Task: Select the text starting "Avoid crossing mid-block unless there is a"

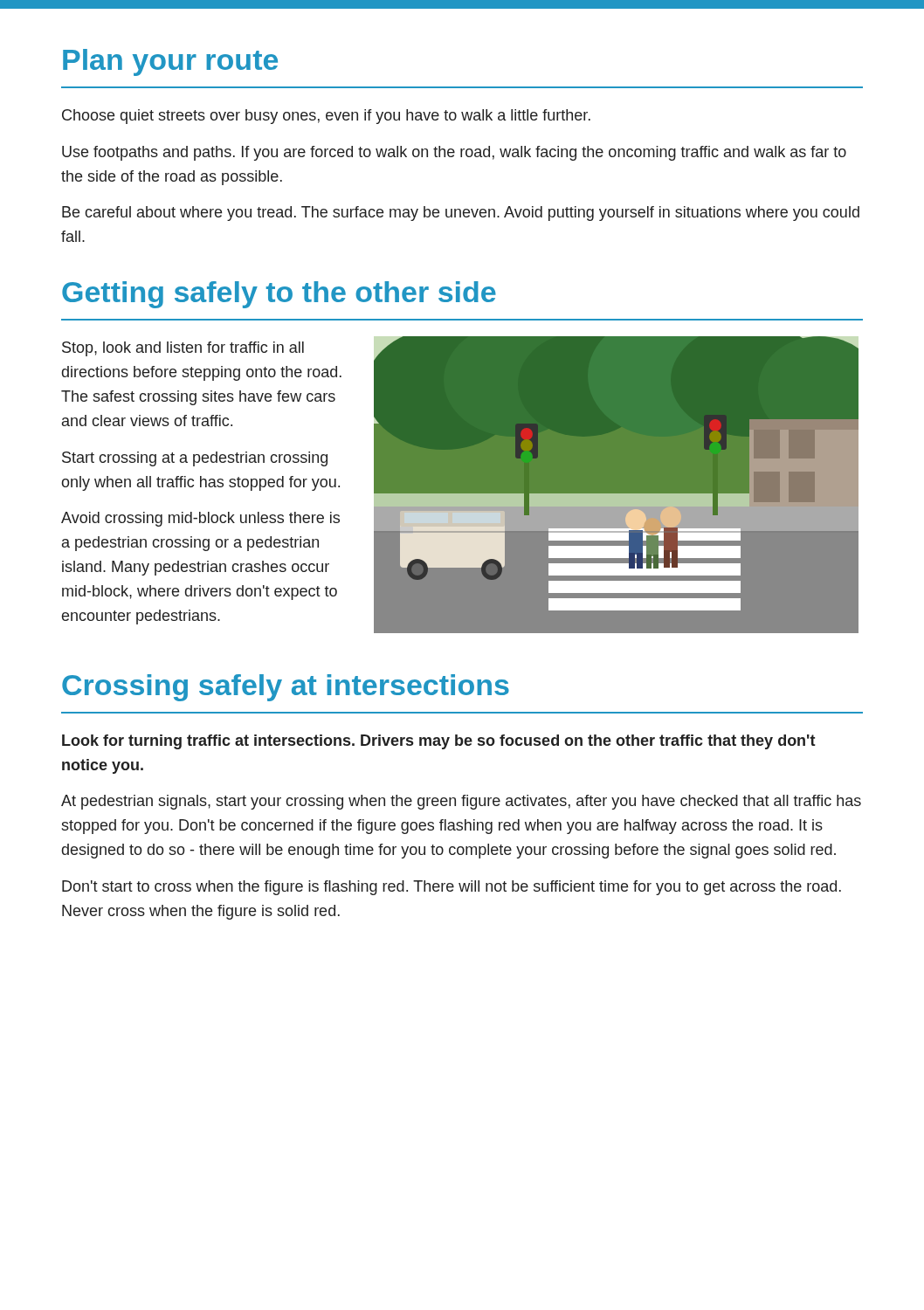Action: tap(201, 567)
